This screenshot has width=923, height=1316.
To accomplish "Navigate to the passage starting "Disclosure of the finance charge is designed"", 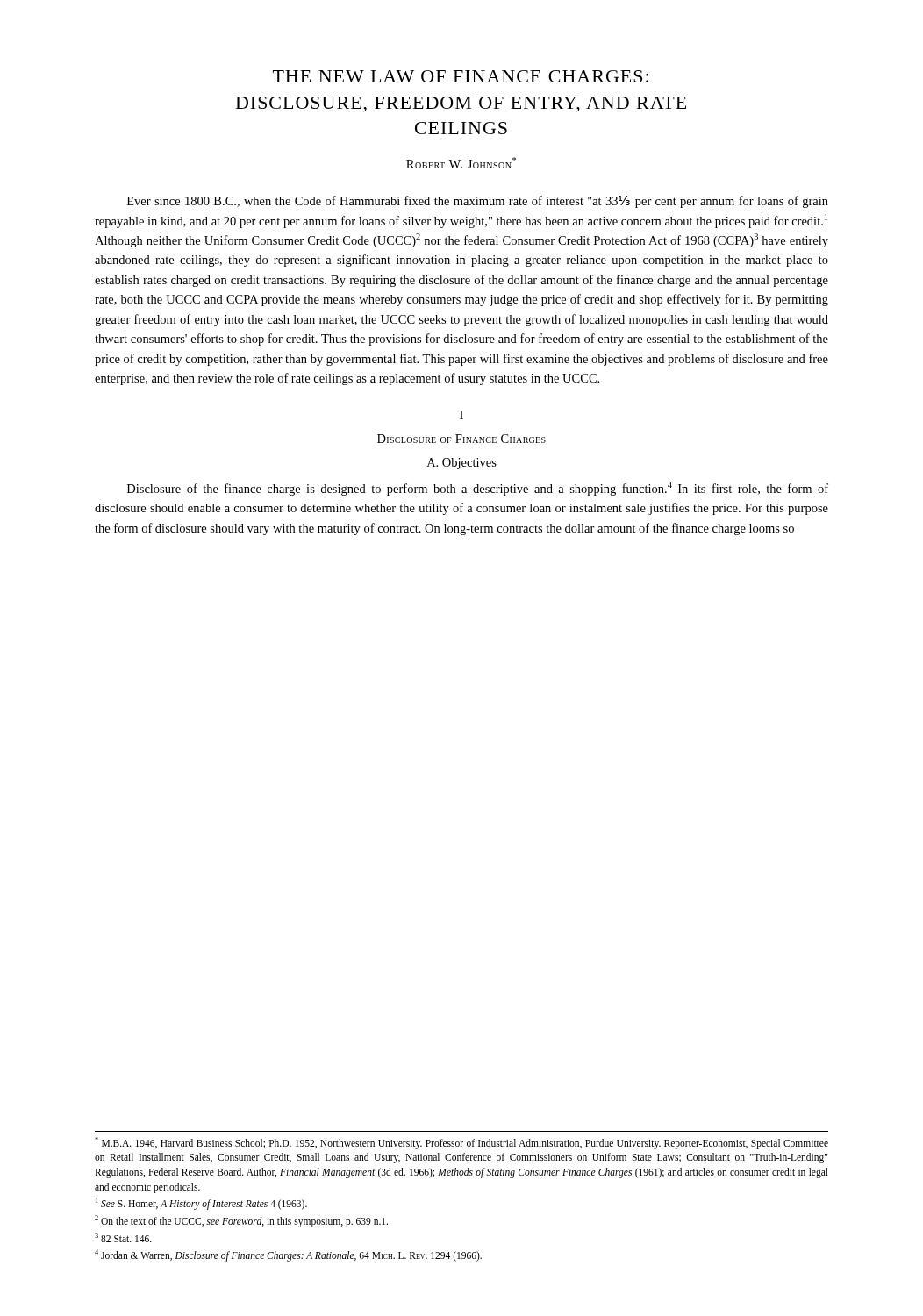I will pos(462,507).
